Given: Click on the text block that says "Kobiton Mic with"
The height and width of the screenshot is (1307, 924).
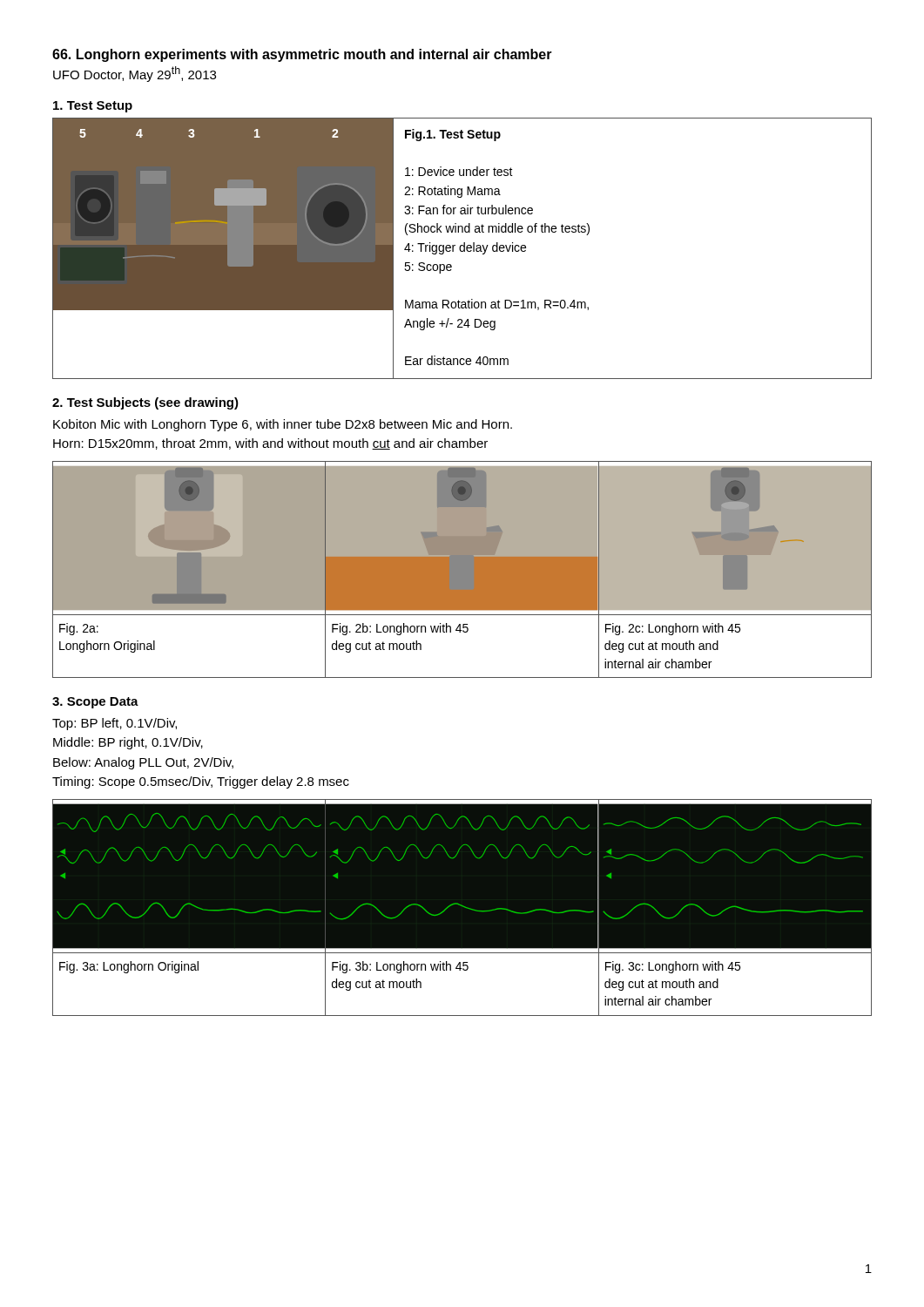Looking at the screenshot, I should tap(462, 434).
